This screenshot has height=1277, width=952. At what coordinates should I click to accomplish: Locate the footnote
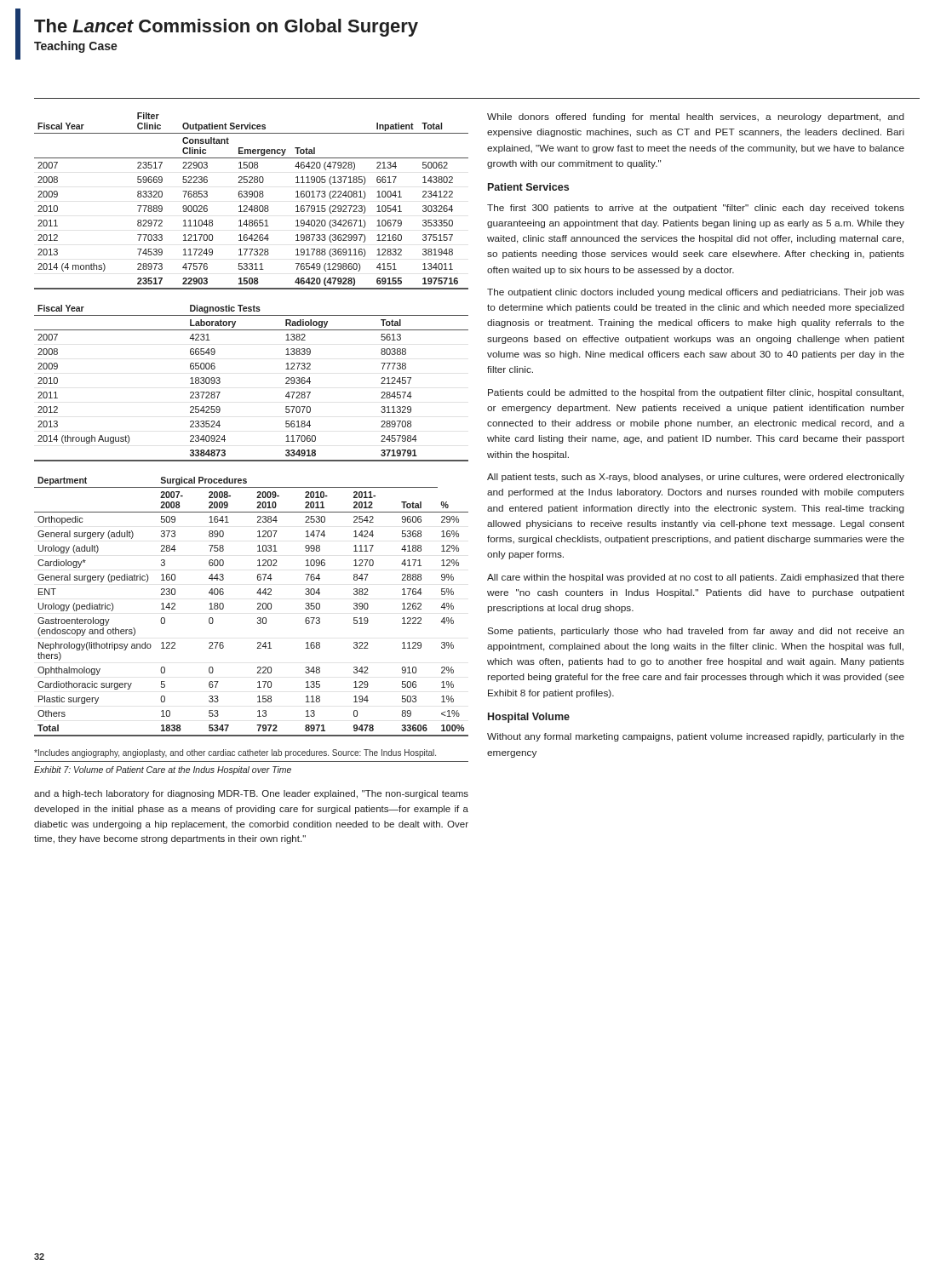235,753
